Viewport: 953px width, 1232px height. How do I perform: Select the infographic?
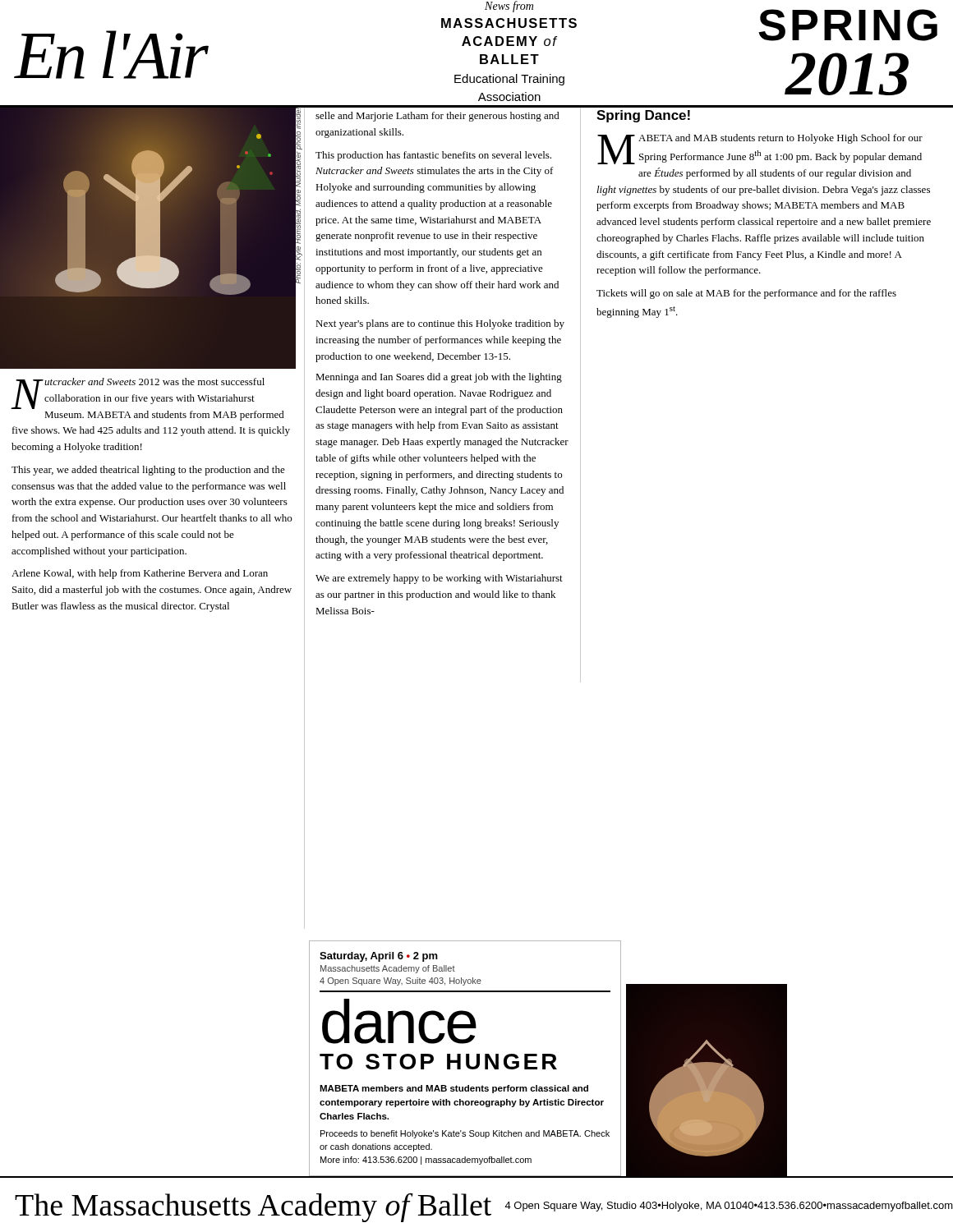point(465,1058)
